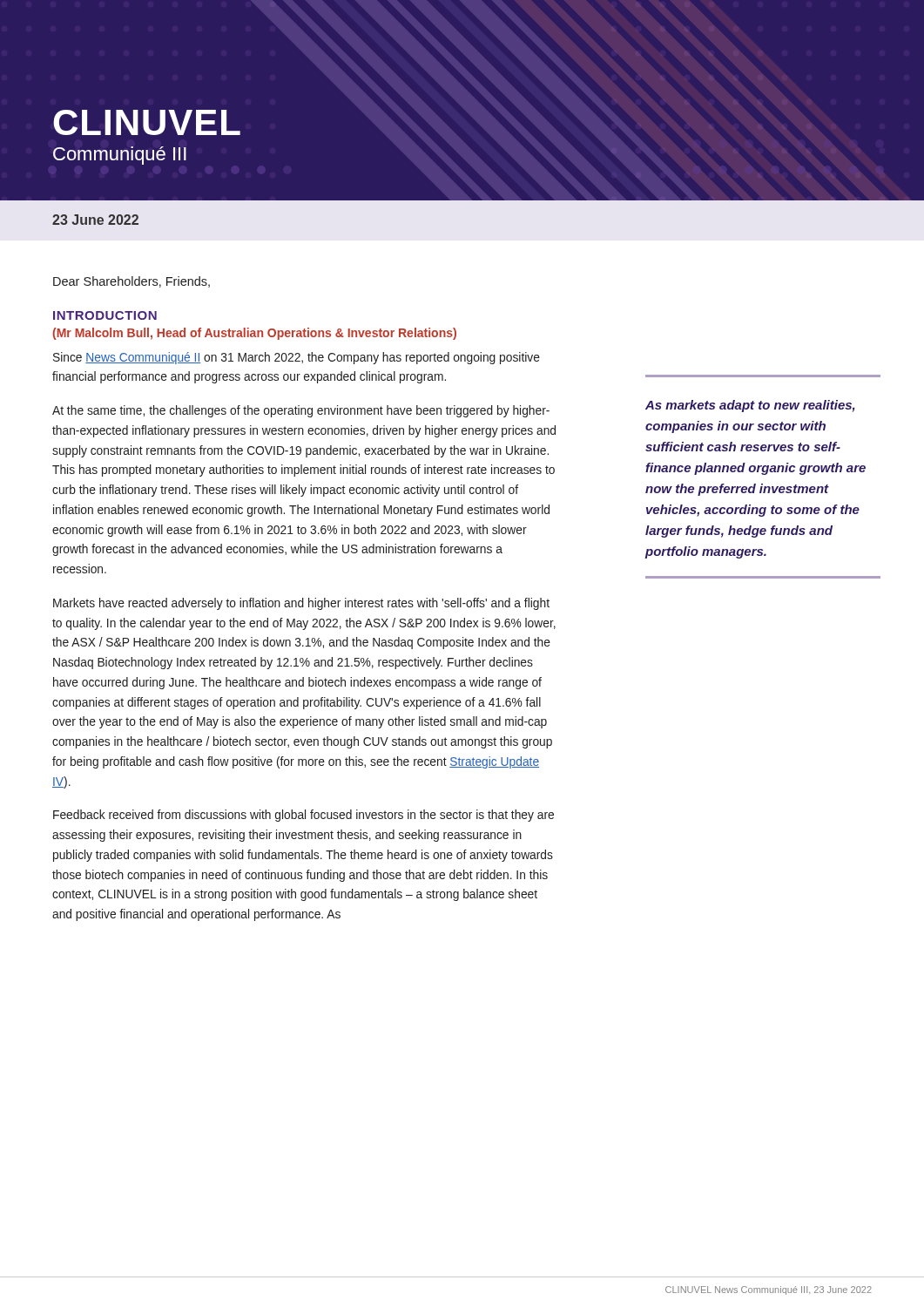Viewport: 924px width, 1307px height.
Task: Find the section header that reads "(Mr Malcolm Bull,"
Action: pos(255,332)
